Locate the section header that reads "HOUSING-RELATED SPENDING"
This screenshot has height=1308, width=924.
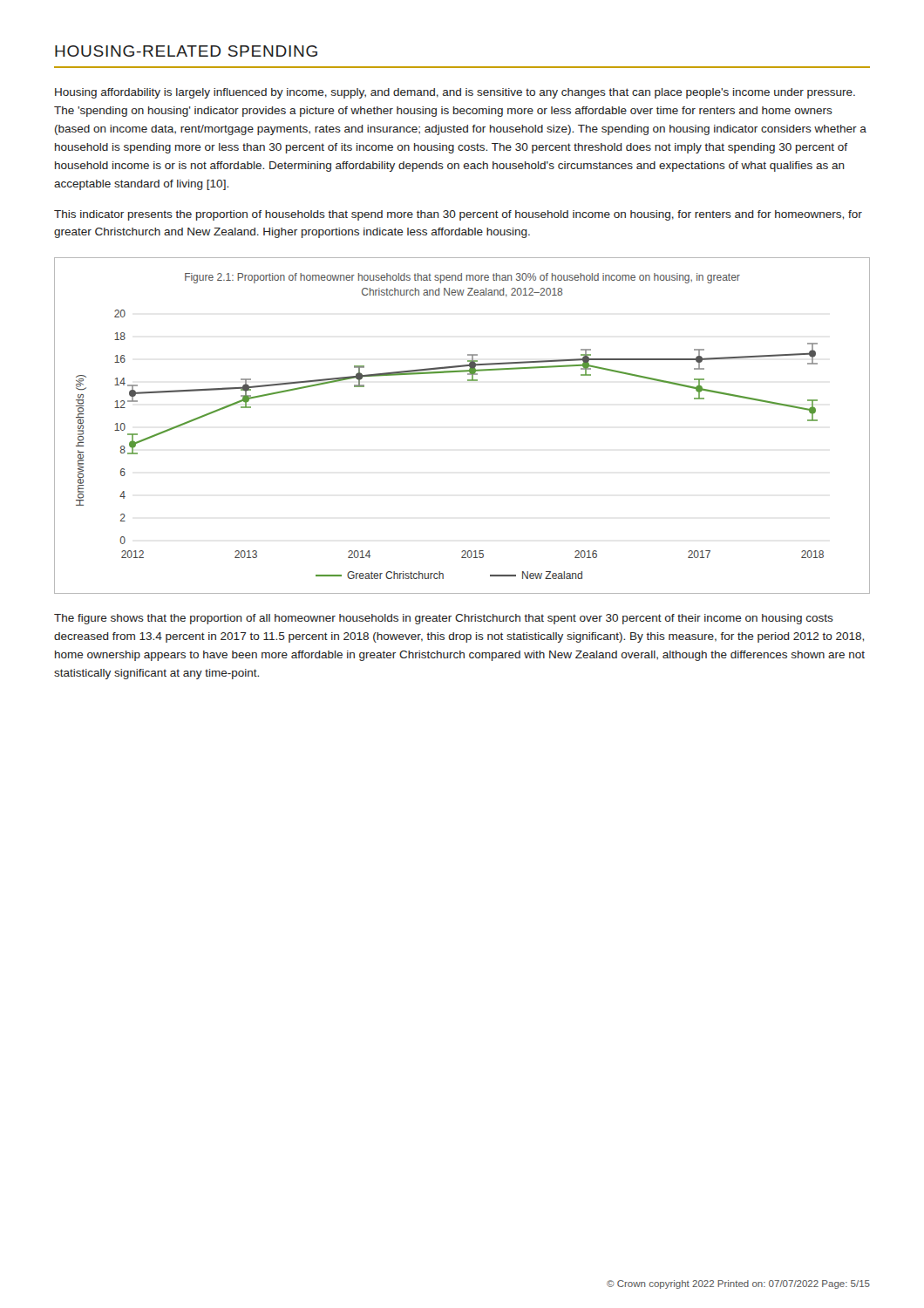(187, 51)
